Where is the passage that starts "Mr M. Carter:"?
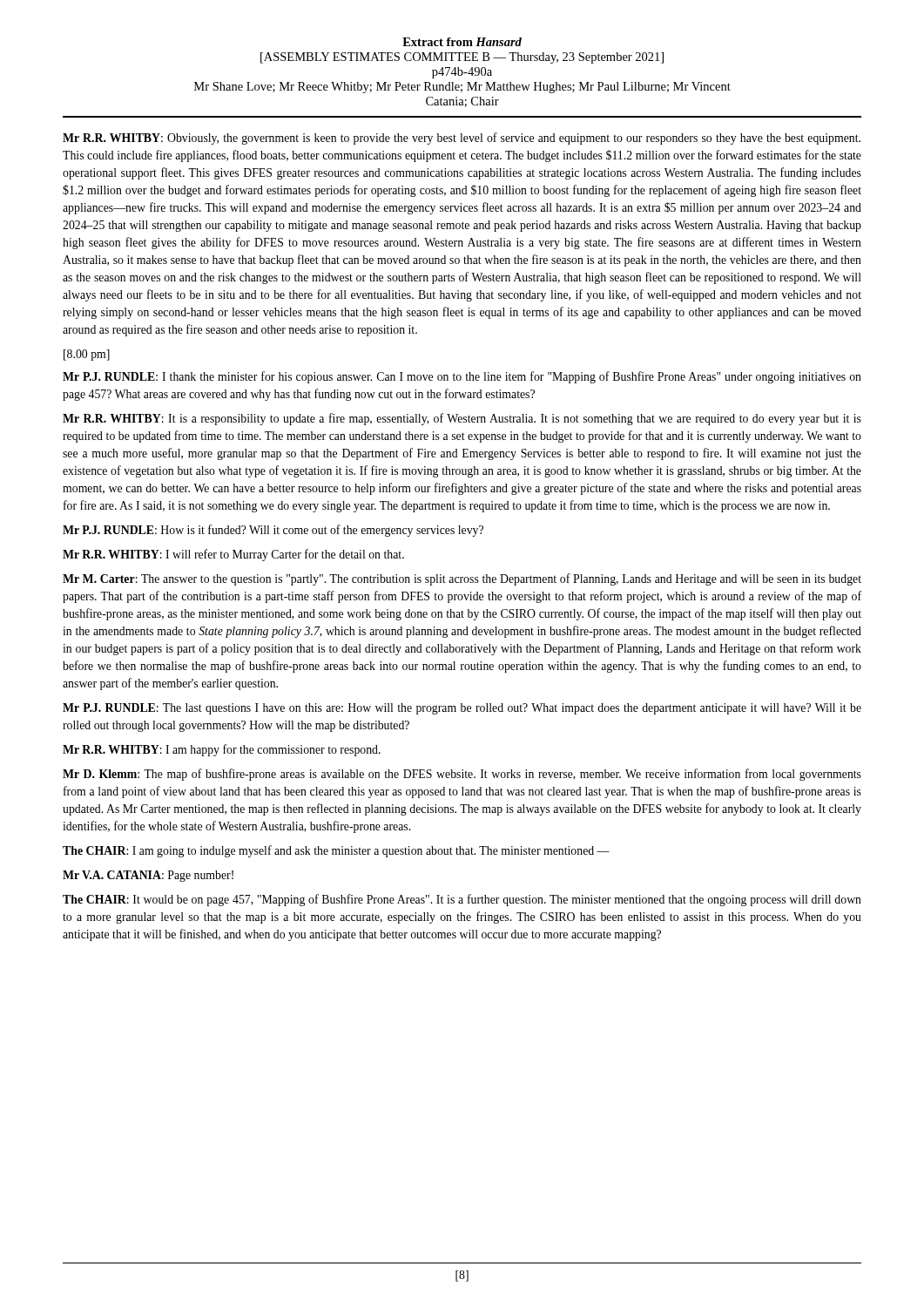The width and height of the screenshot is (924, 1307). click(462, 631)
